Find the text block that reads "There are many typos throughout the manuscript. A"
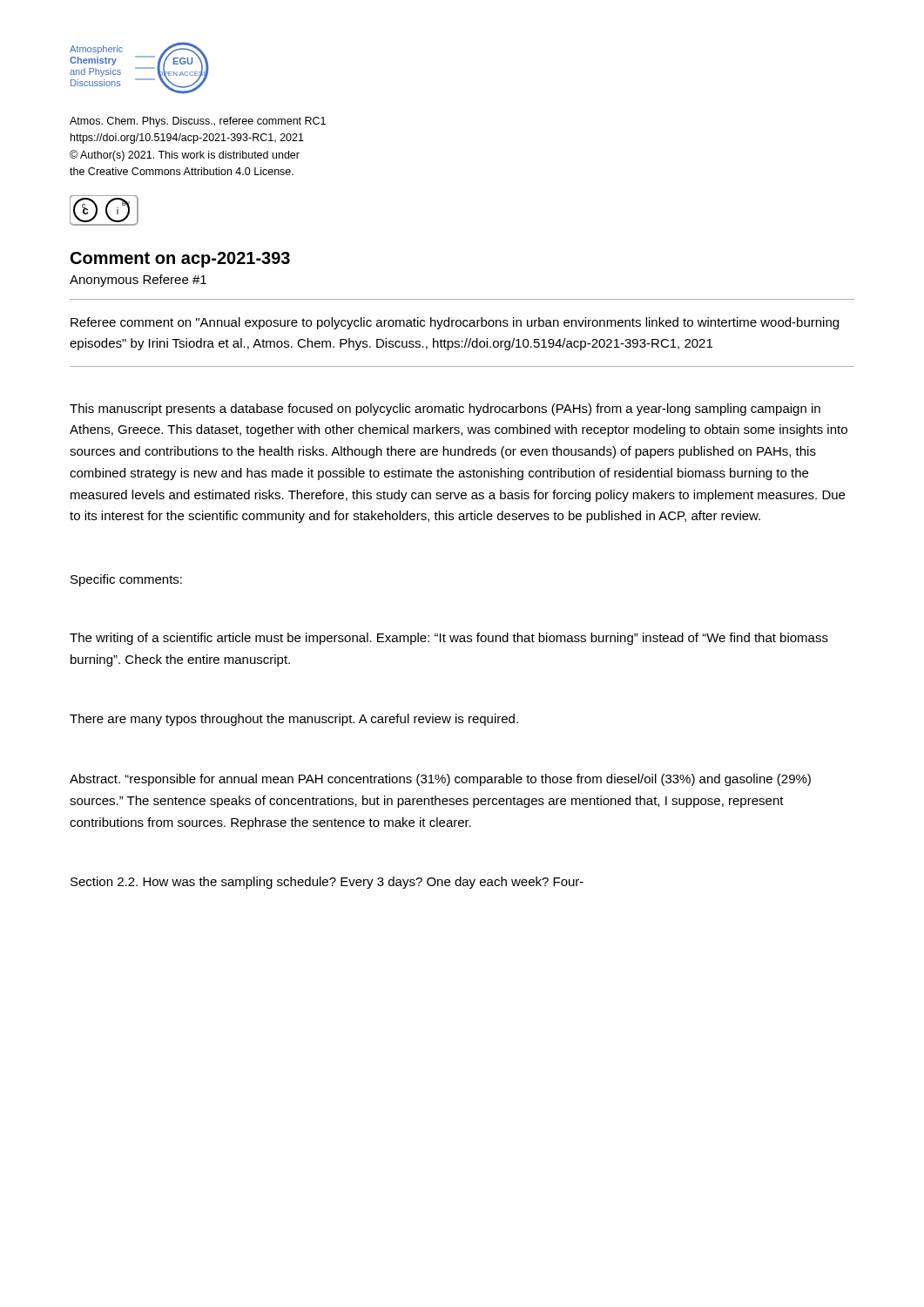 tap(294, 719)
